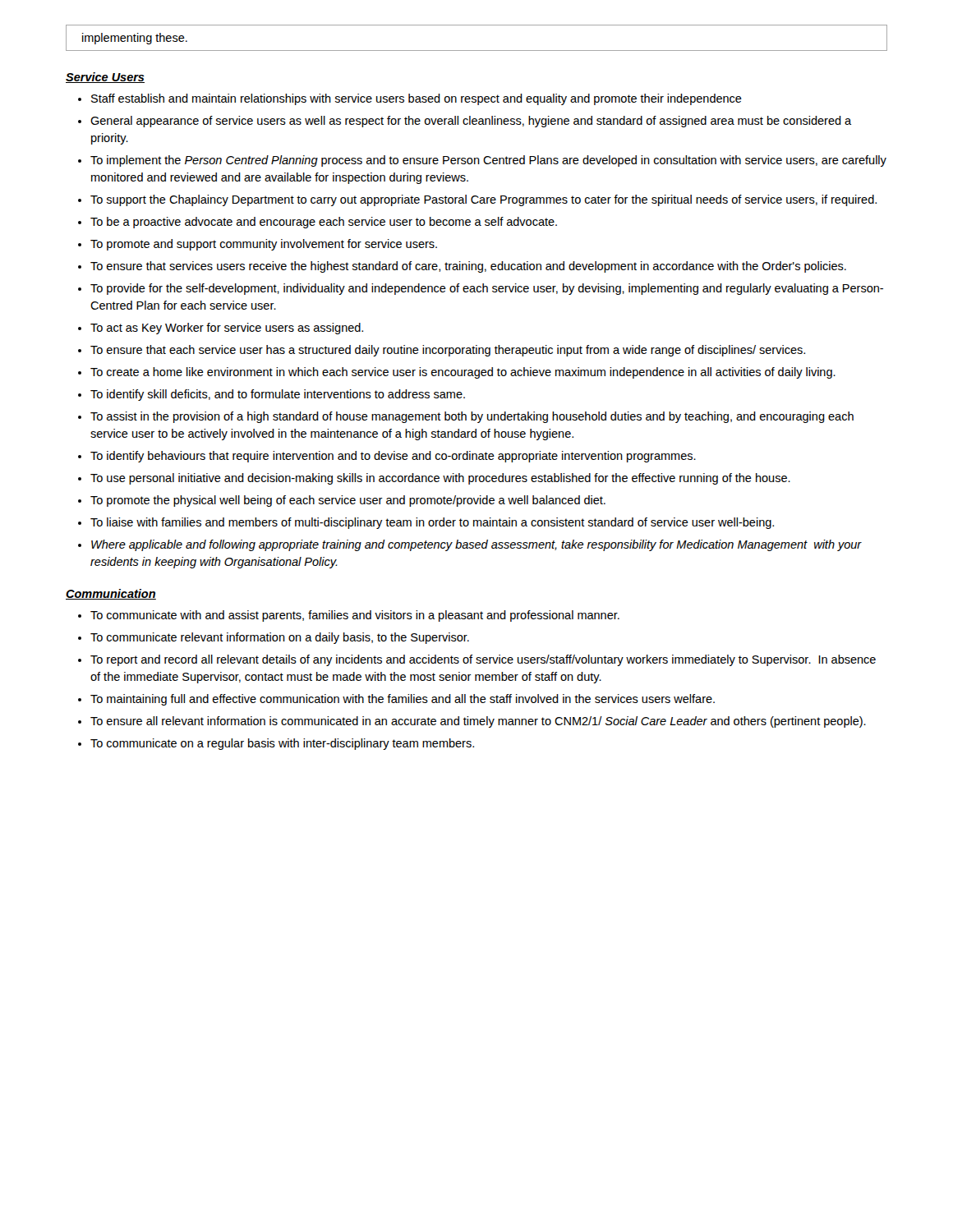Point to the element starting "To liaise with families"
The height and width of the screenshot is (1232, 953).
click(x=433, y=523)
